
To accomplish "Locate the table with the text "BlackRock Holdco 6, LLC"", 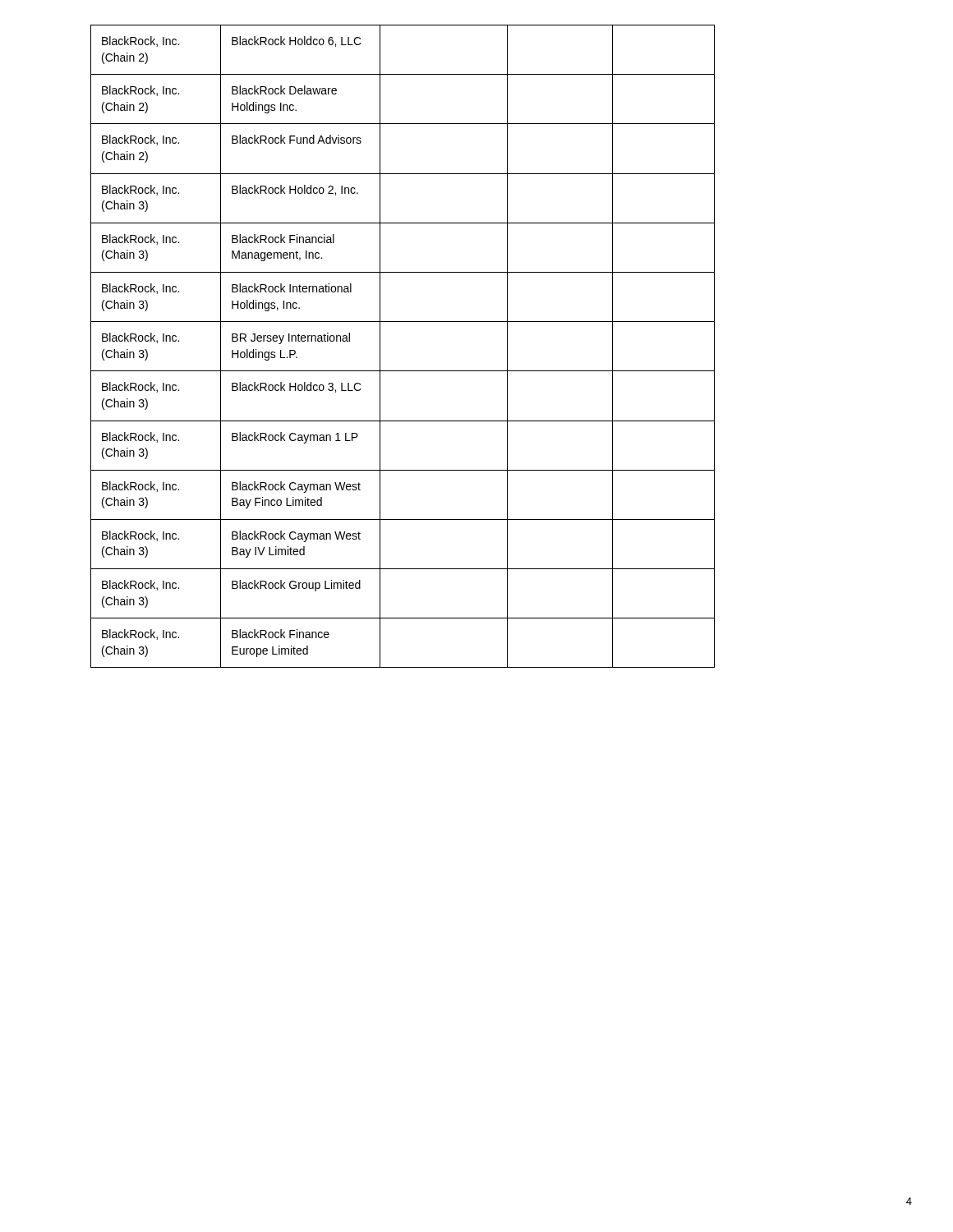I will click(x=403, y=346).
